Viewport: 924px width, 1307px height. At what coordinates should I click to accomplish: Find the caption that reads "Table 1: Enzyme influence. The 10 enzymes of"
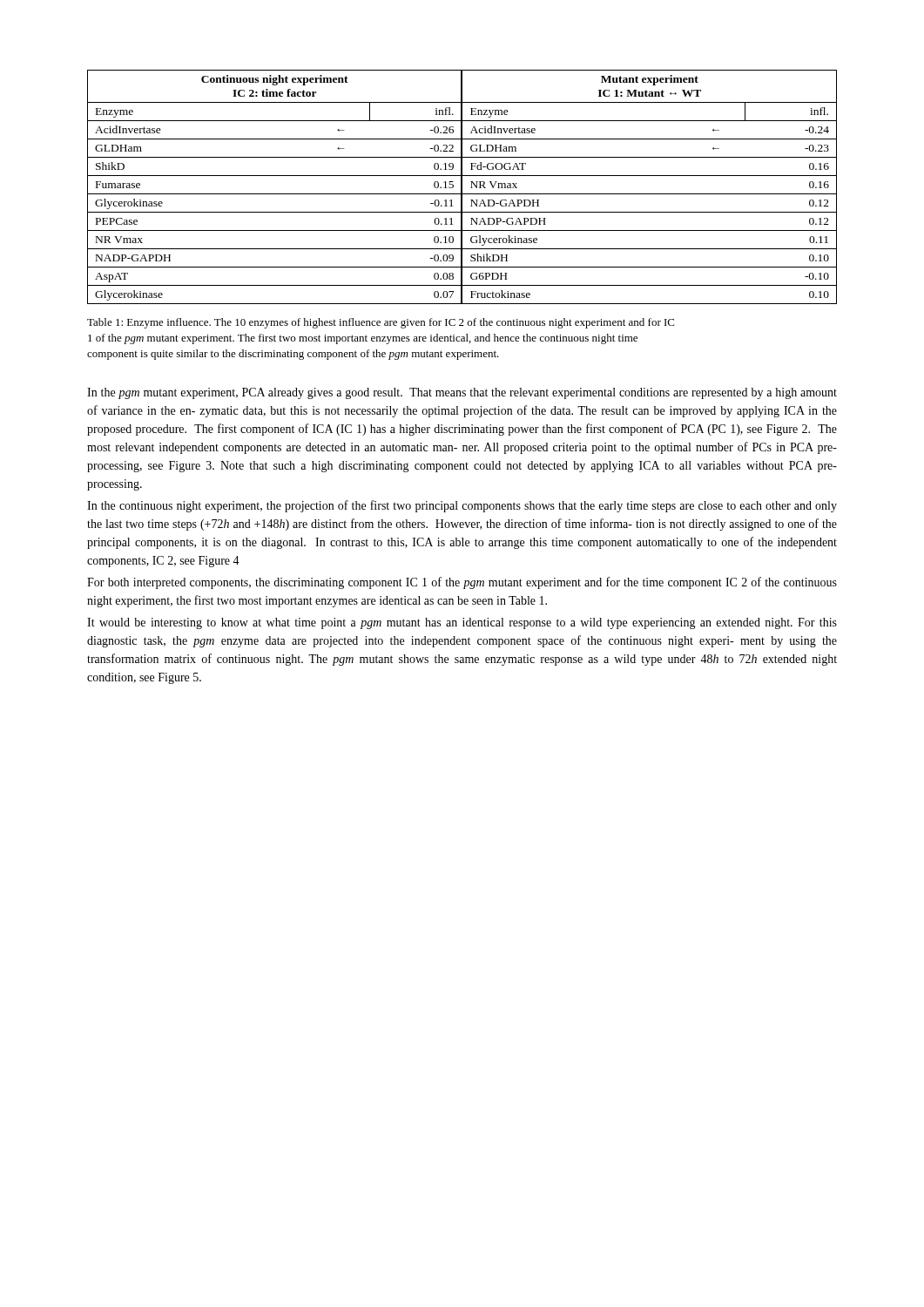point(381,338)
